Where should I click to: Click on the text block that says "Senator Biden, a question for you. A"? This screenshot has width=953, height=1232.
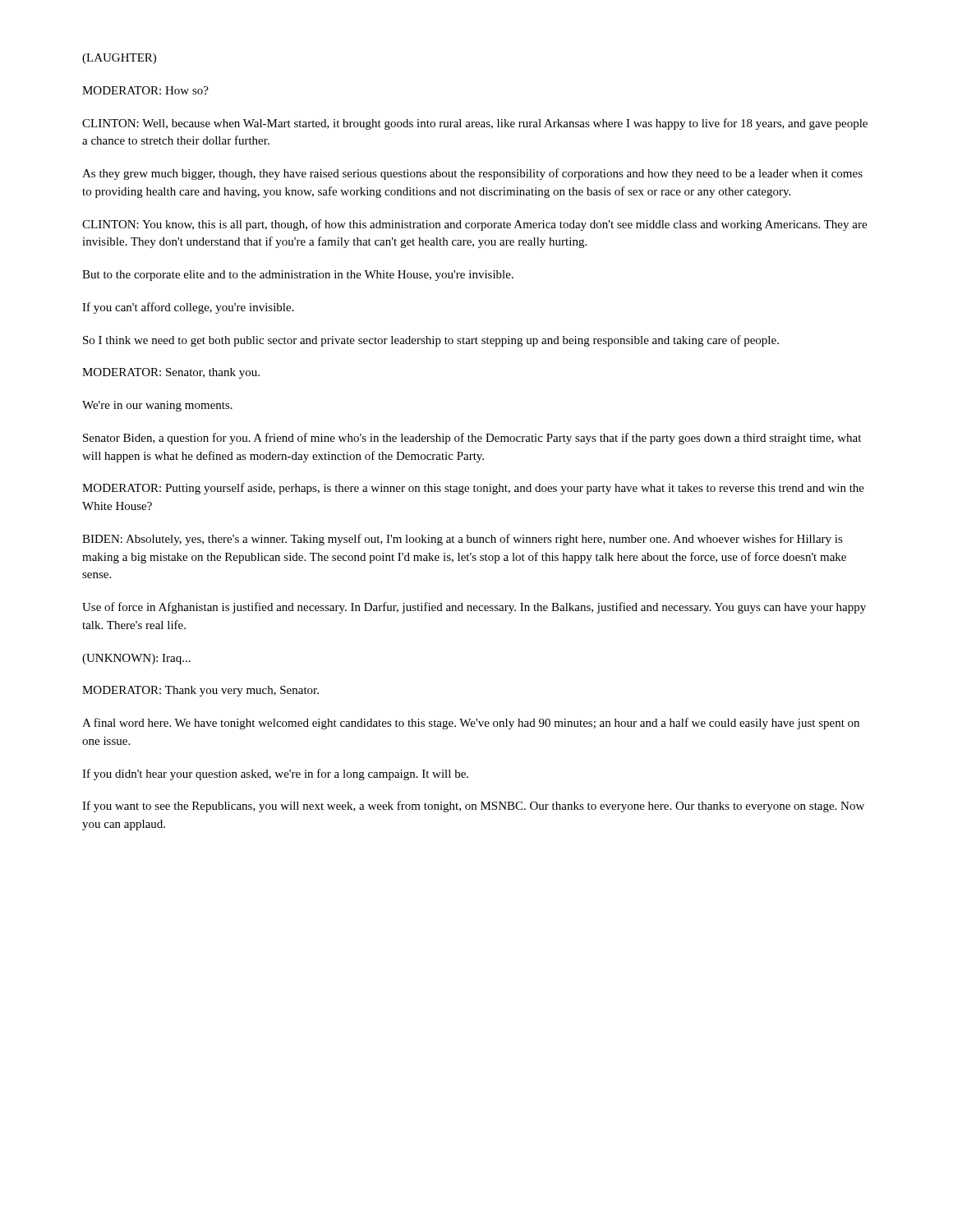click(x=472, y=446)
